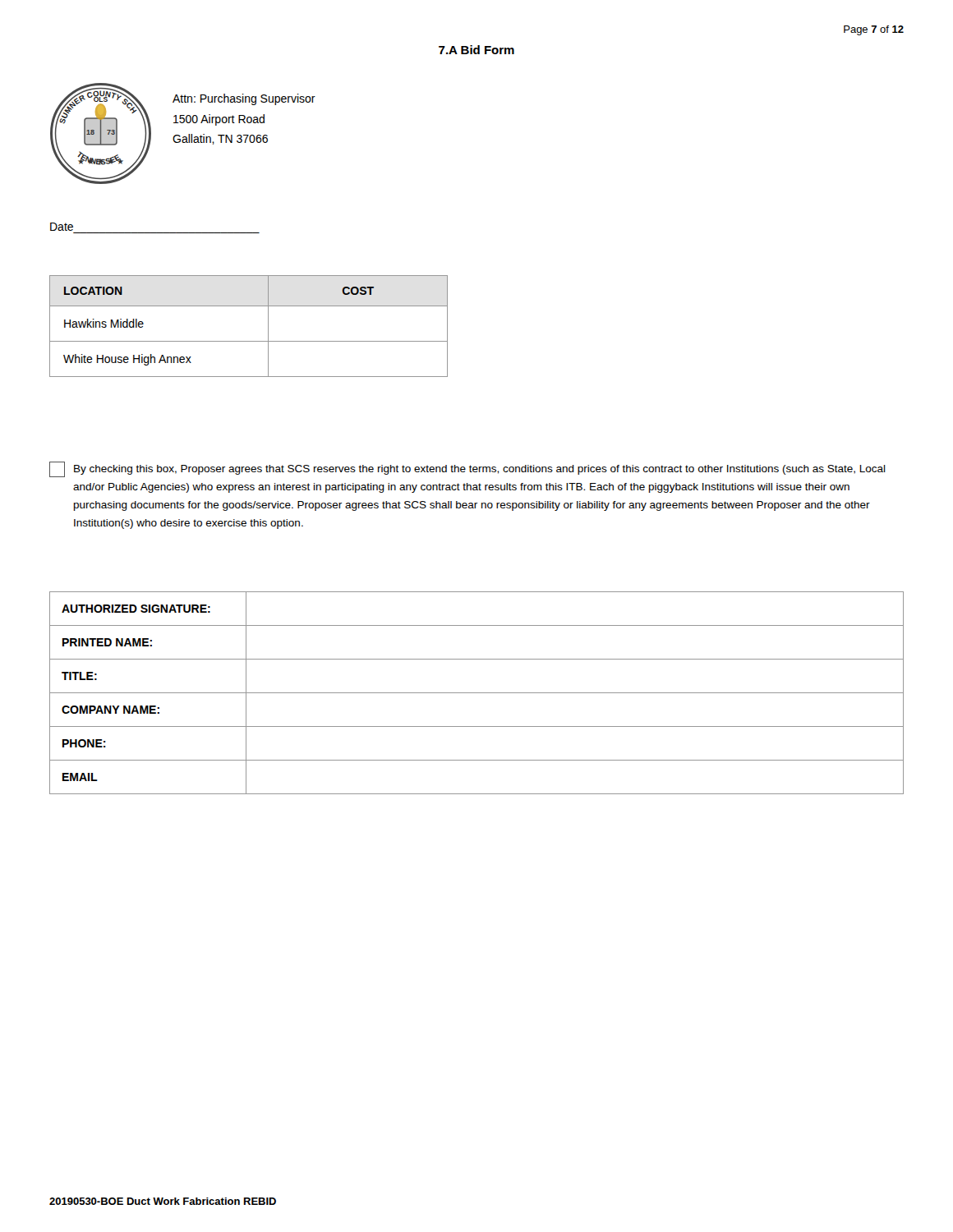This screenshot has height=1232, width=953.
Task: Select the table that reads "White House High Annex"
Action: point(248,326)
